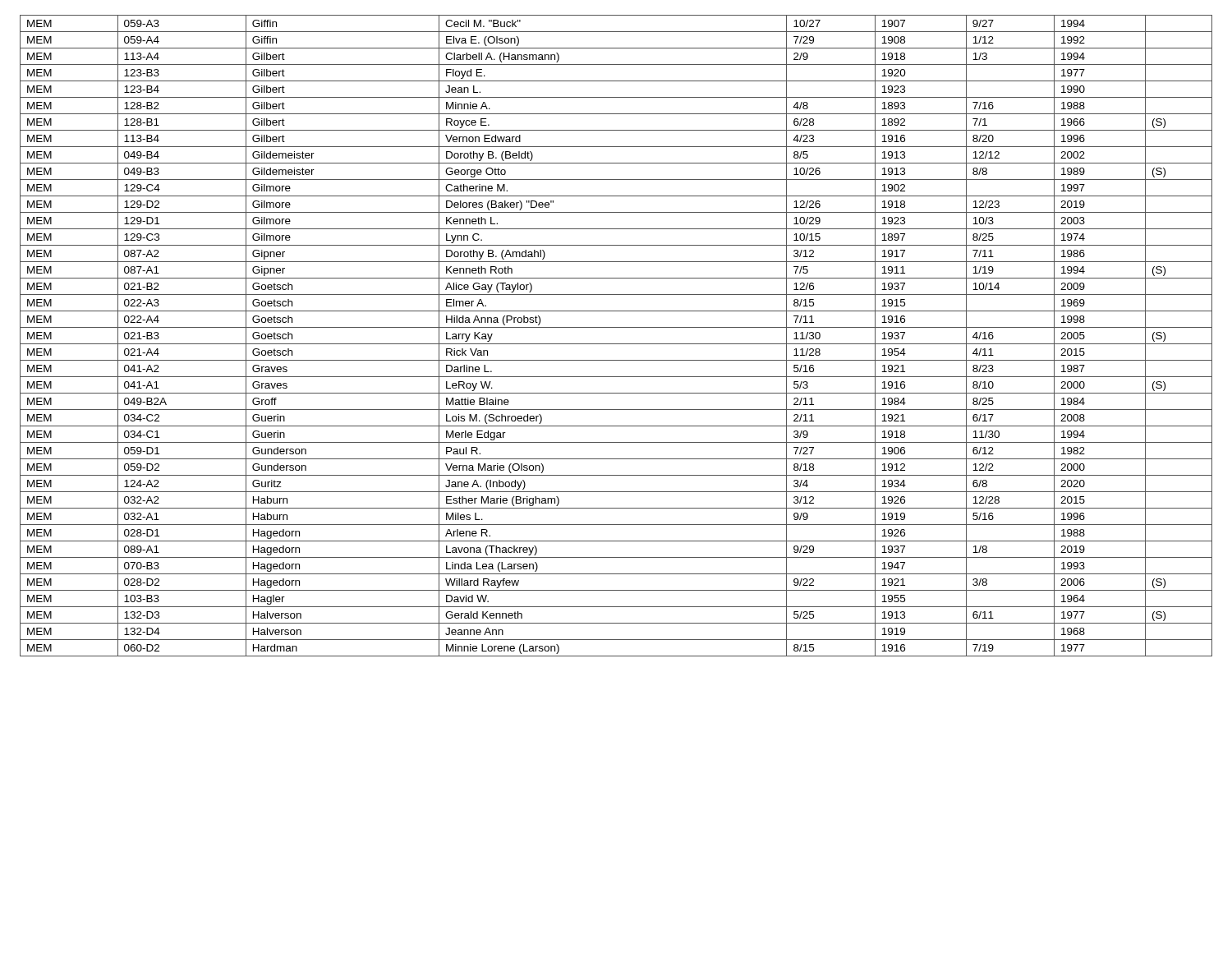Locate the table with the text "Delores (Baker) "Dee""
Screen dimensions: 953x1232
tap(616, 336)
